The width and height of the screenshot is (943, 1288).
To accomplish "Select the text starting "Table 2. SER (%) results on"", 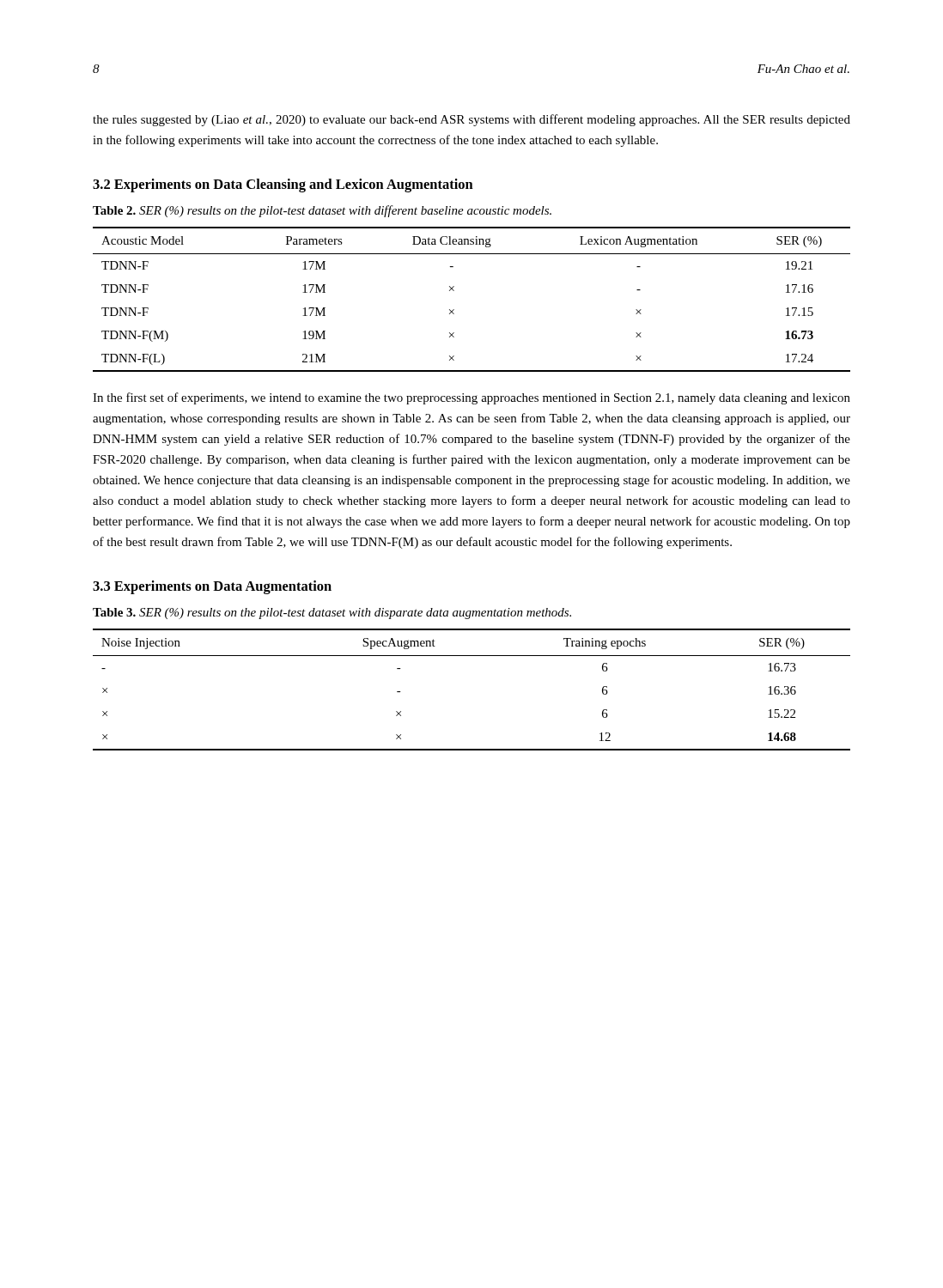I will pyautogui.click(x=323, y=210).
